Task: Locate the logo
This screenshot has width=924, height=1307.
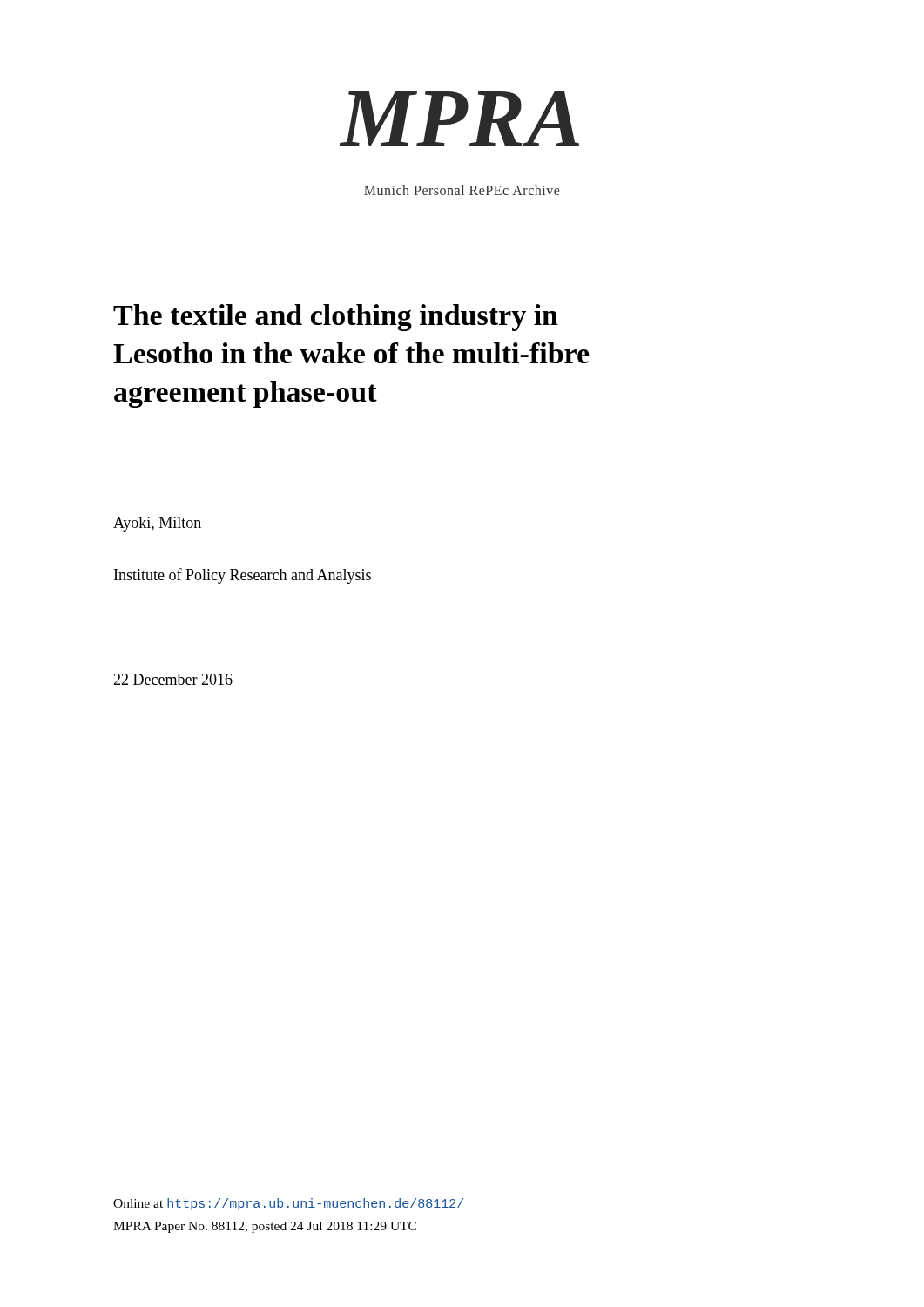Action: pos(462,134)
